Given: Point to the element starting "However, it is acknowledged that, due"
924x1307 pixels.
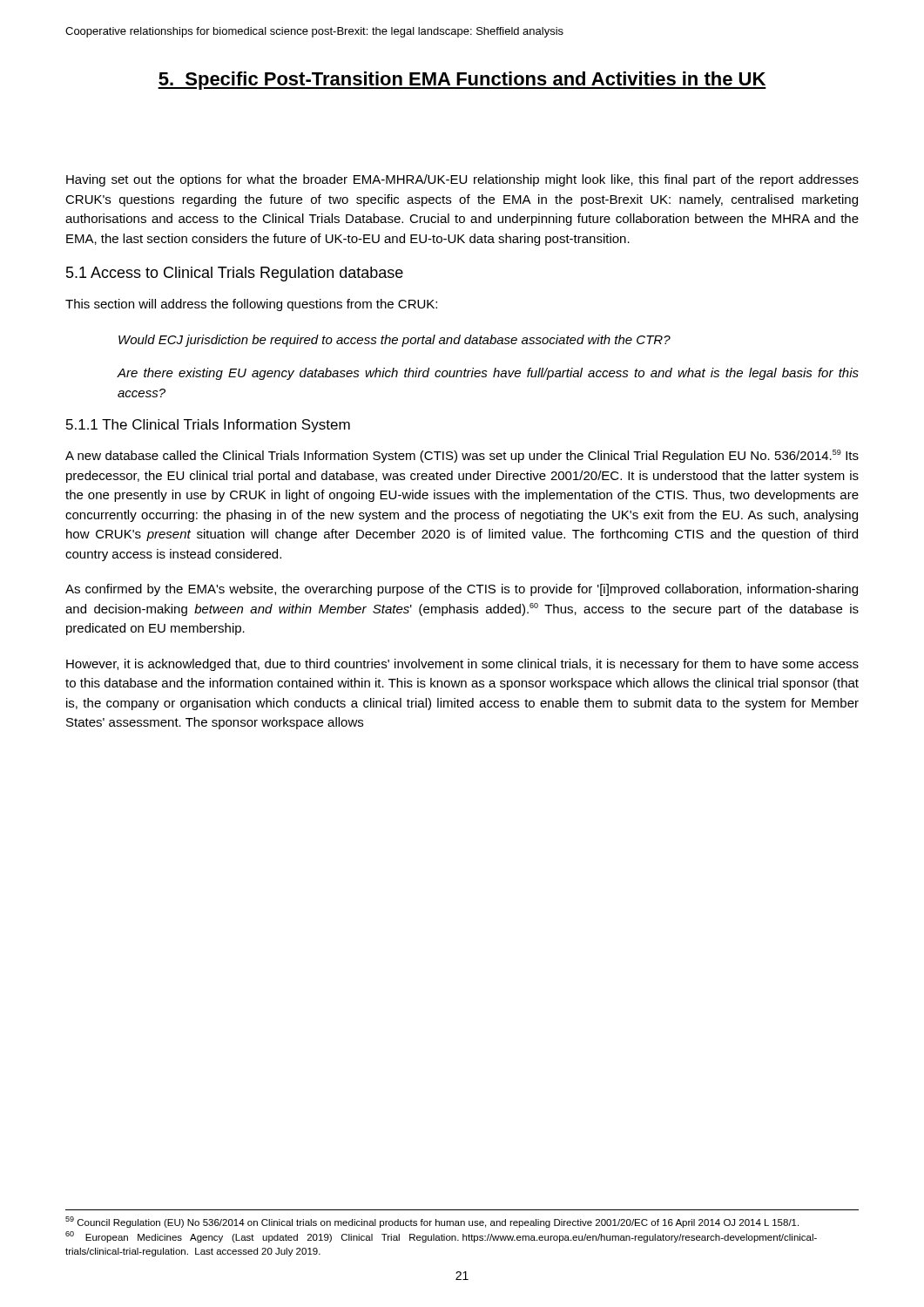Looking at the screenshot, I should [x=462, y=693].
